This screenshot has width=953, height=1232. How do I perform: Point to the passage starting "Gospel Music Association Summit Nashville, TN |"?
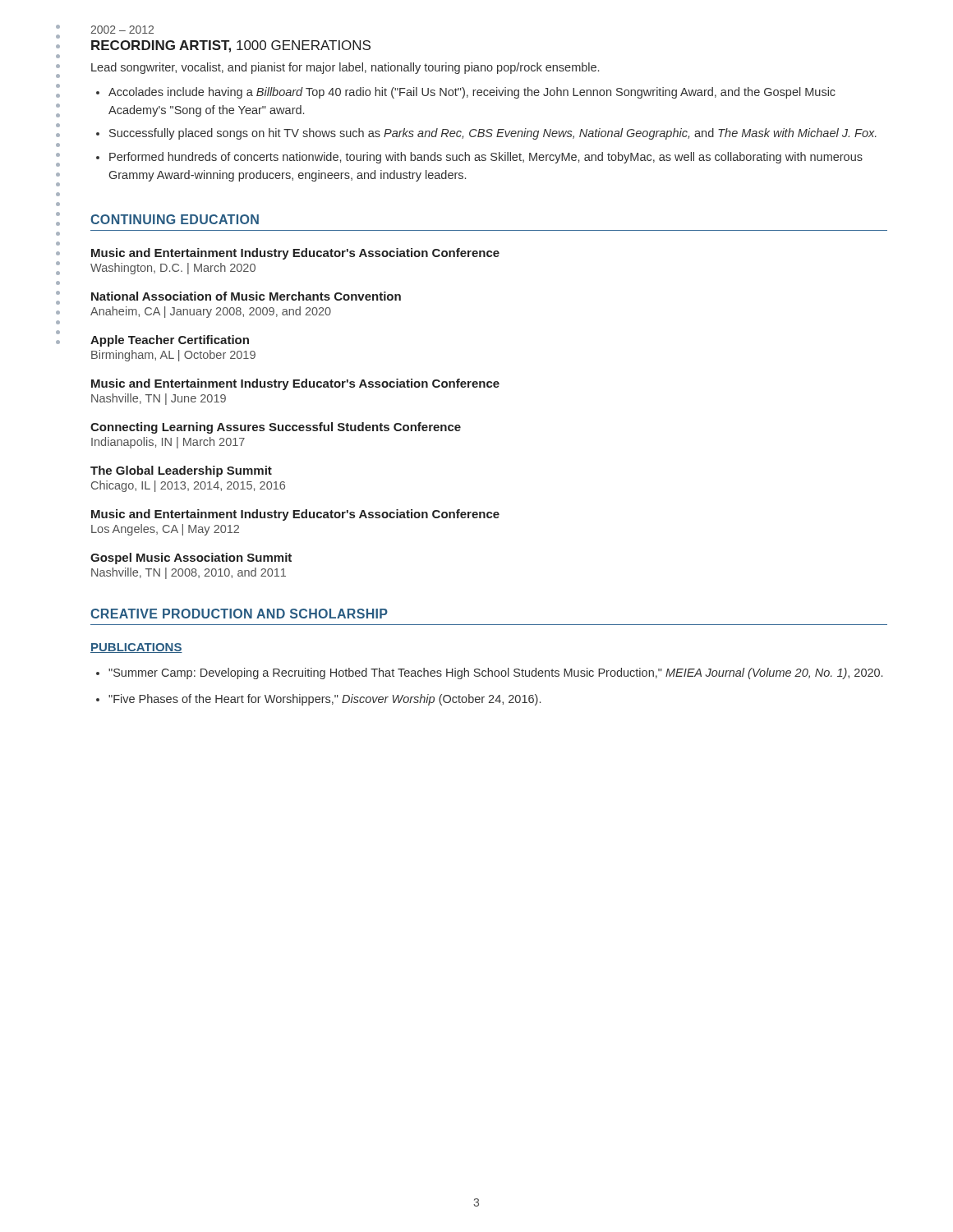pos(191,559)
